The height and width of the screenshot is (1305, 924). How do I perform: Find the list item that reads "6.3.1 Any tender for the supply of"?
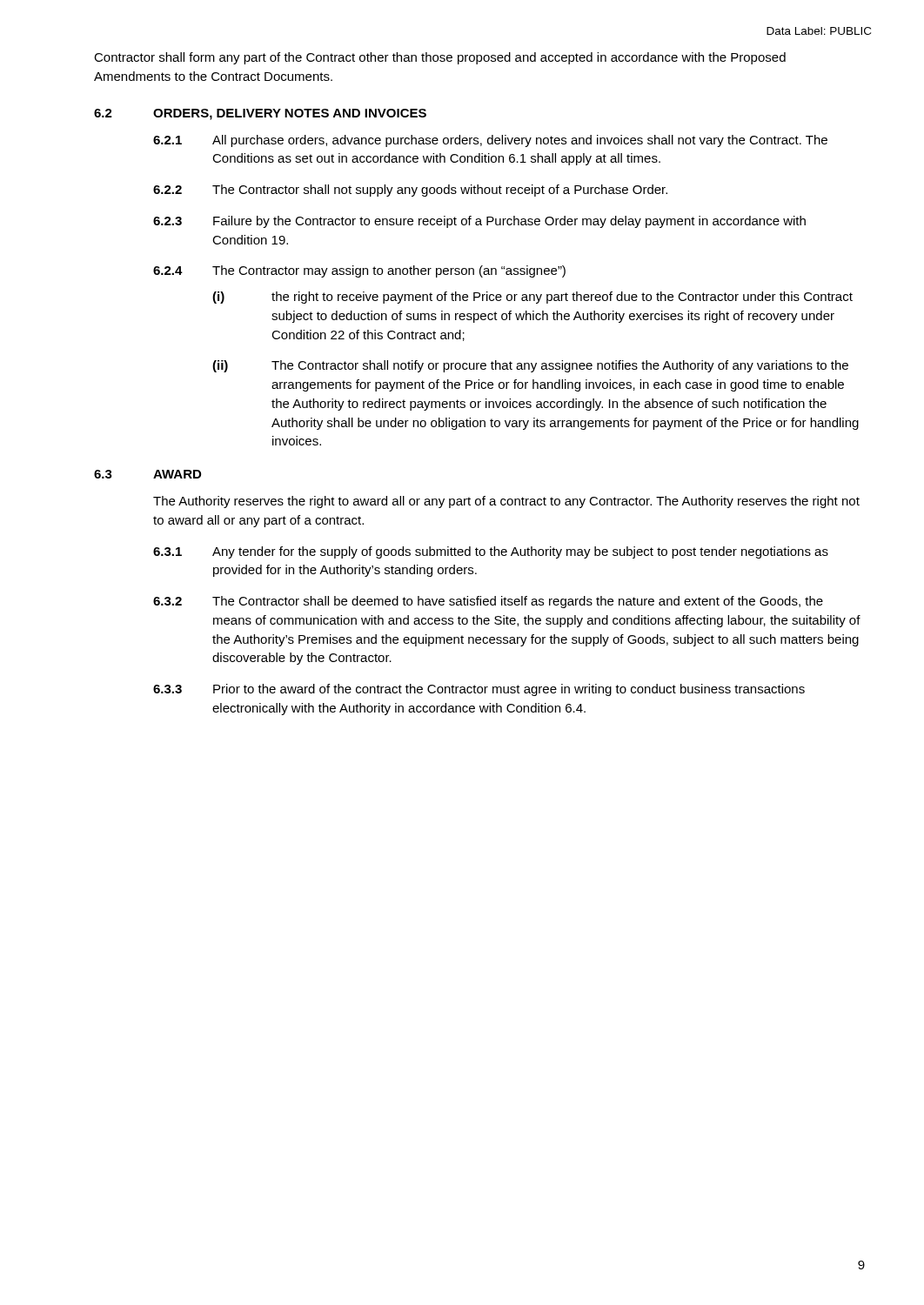coord(509,560)
